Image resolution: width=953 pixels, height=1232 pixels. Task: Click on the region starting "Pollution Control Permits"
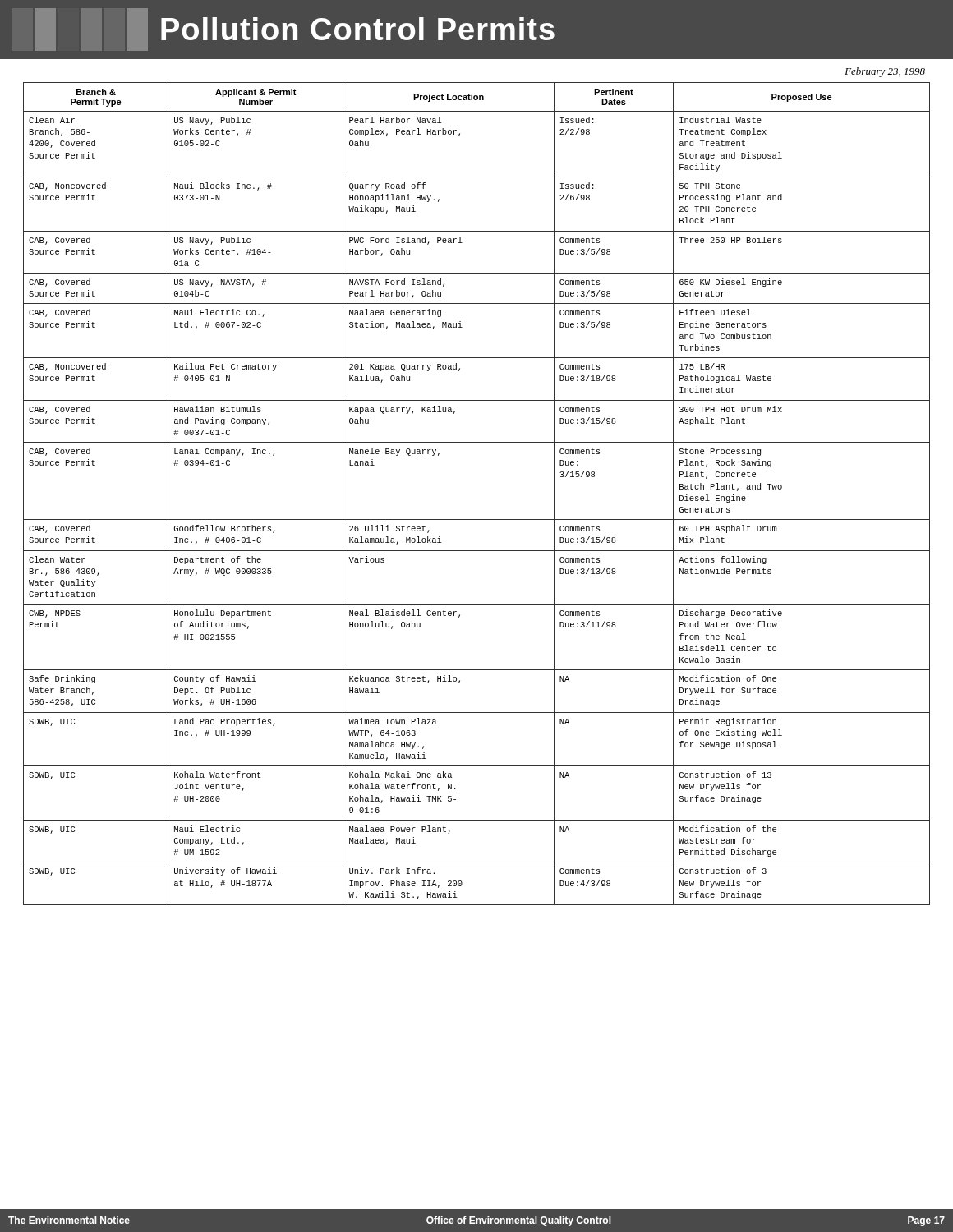pyautogui.click(x=284, y=30)
